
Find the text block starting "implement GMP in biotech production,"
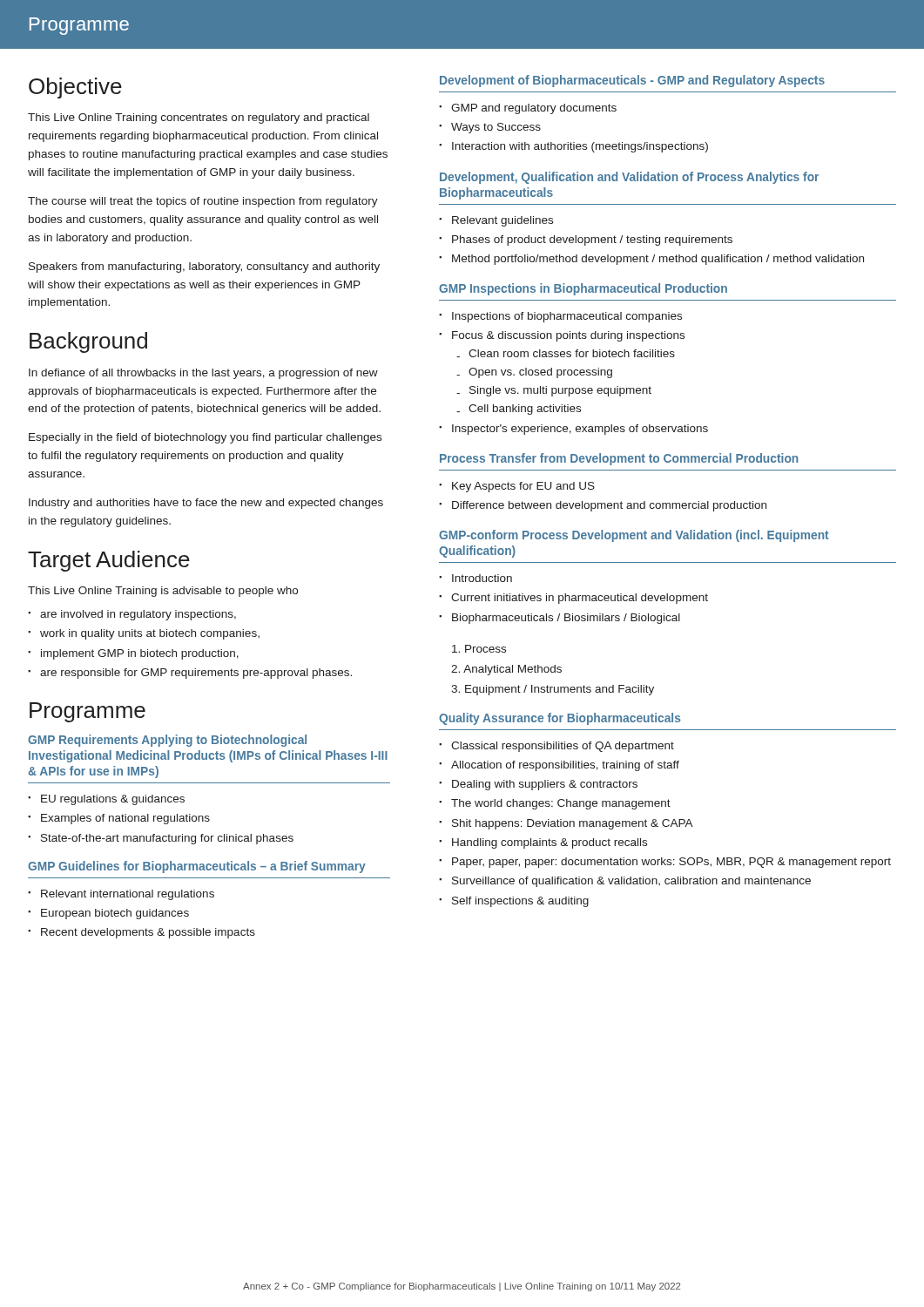pos(140,653)
